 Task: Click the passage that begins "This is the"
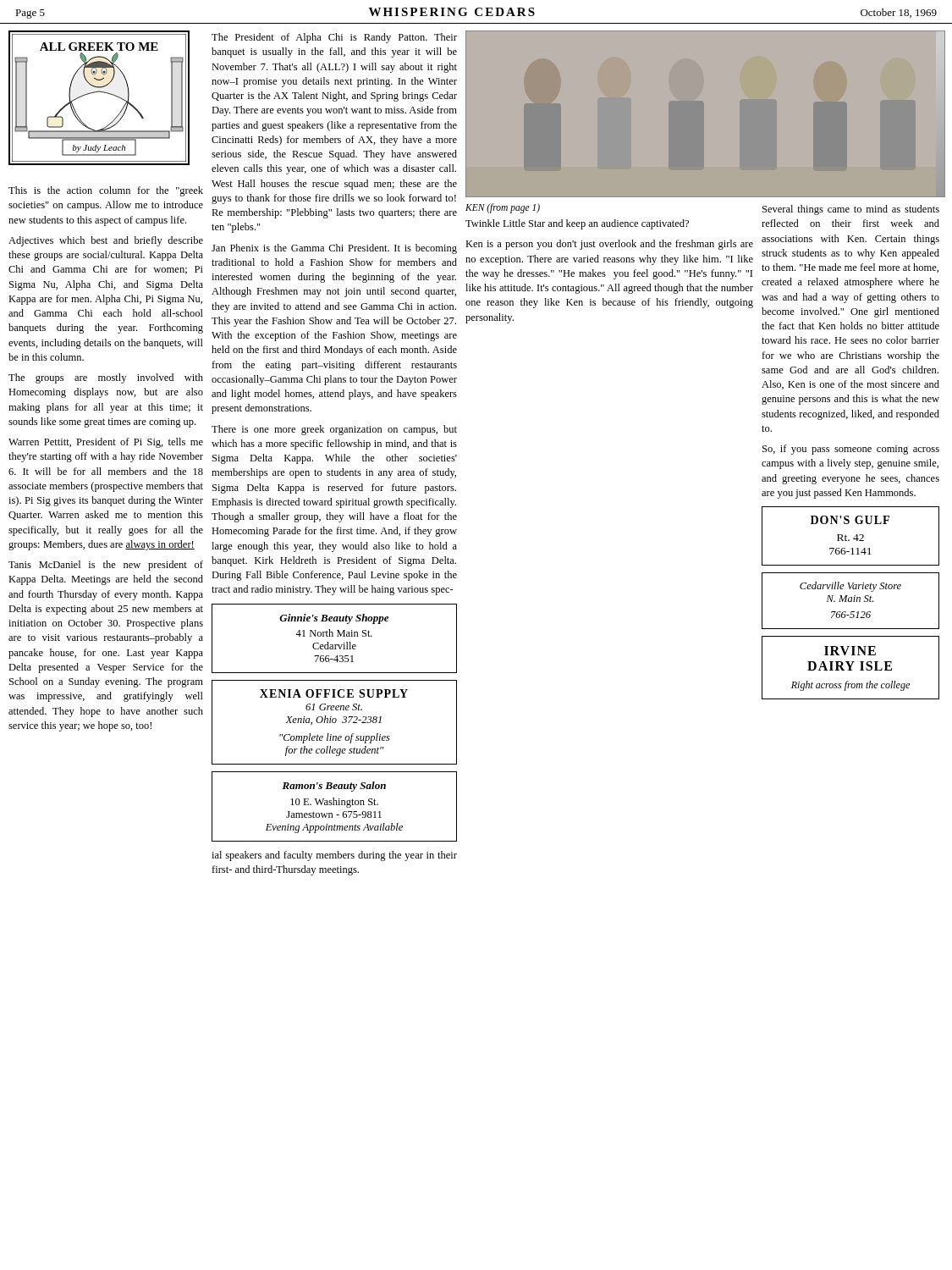coord(106,458)
